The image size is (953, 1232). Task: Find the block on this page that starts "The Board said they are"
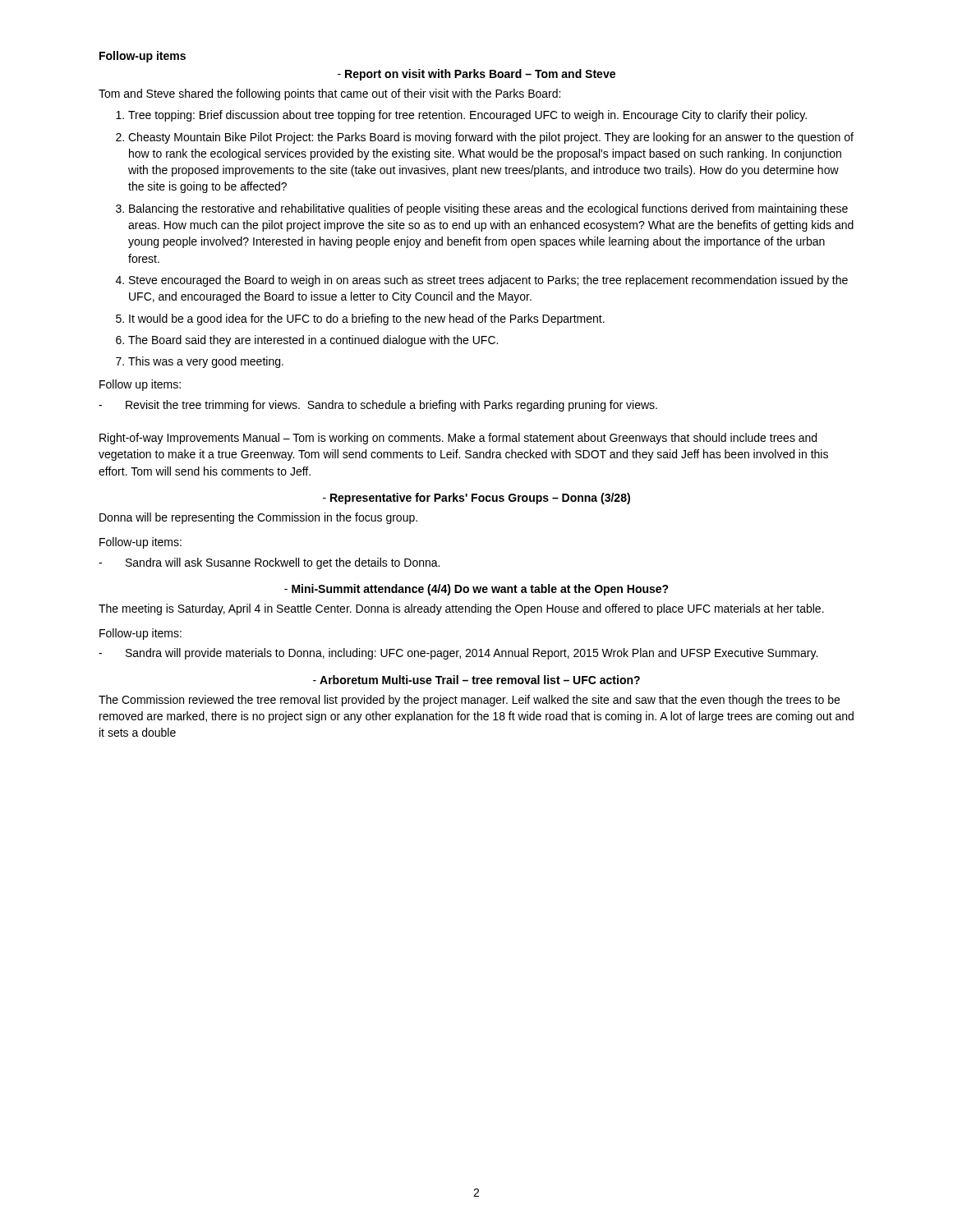[314, 340]
